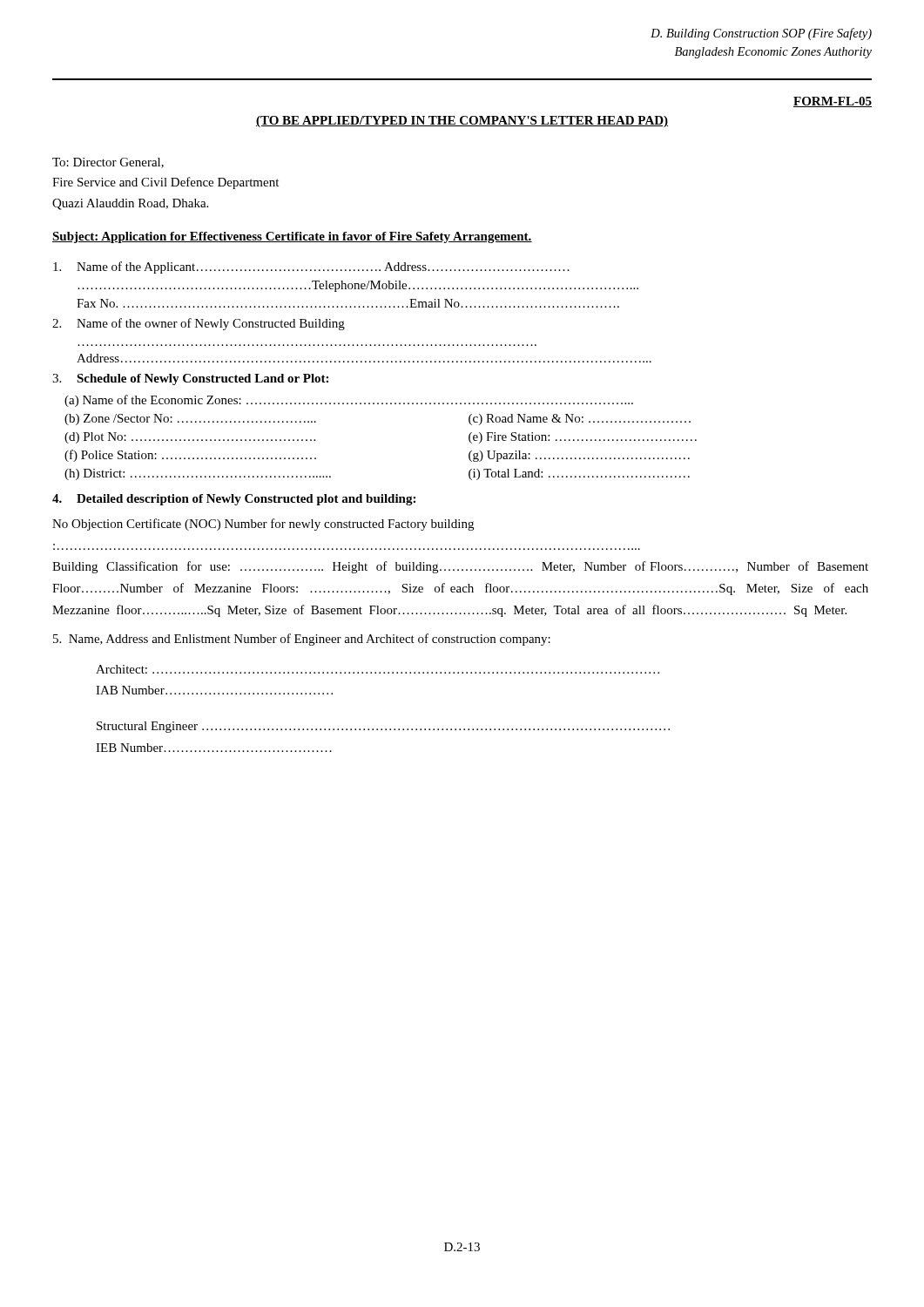The image size is (924, 1307).
Task: Click on the block starting "Subject: Application for"
Action: coord(292,236)
